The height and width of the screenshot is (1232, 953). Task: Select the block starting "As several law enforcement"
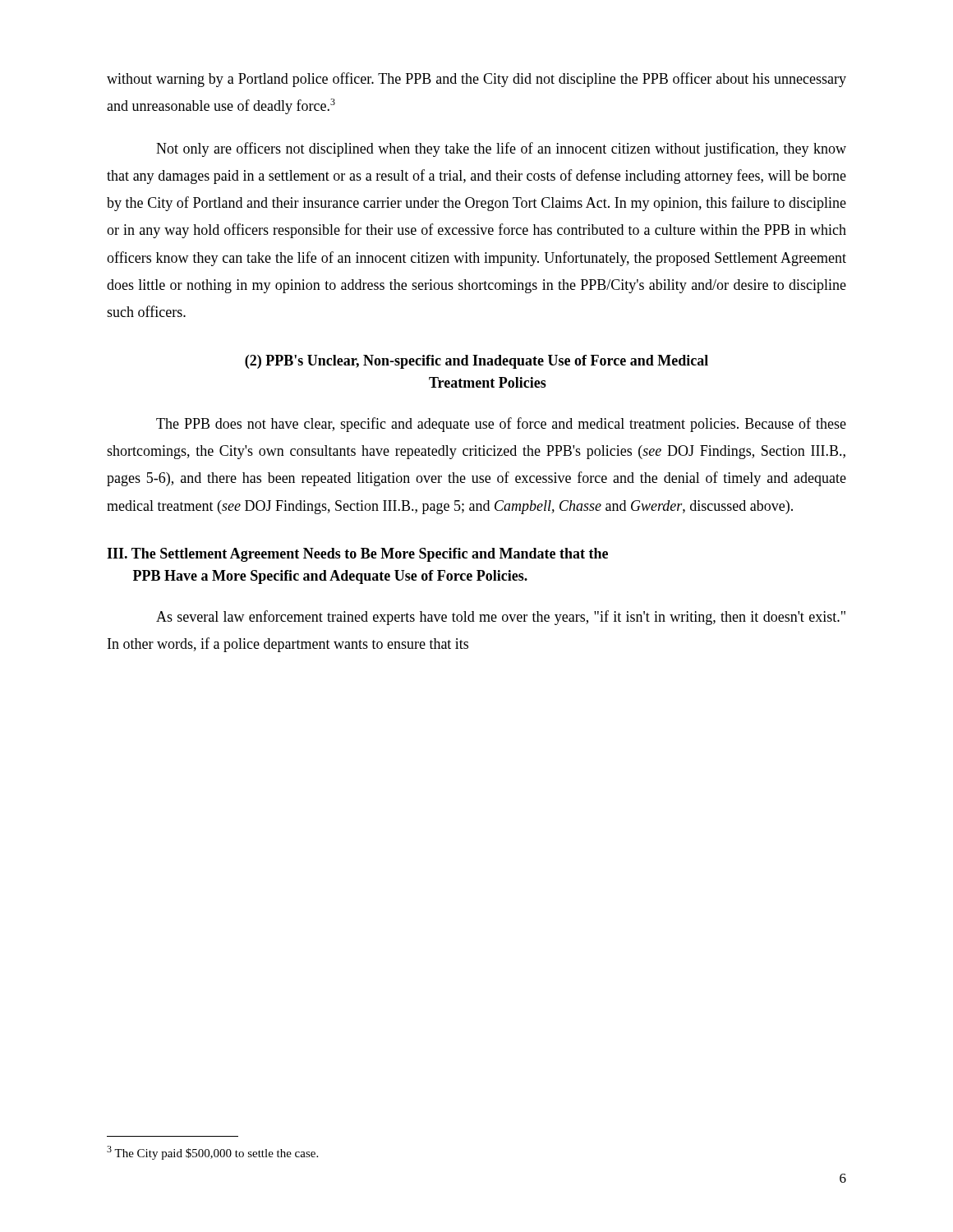pyautogui.click(x=476, y=631)
